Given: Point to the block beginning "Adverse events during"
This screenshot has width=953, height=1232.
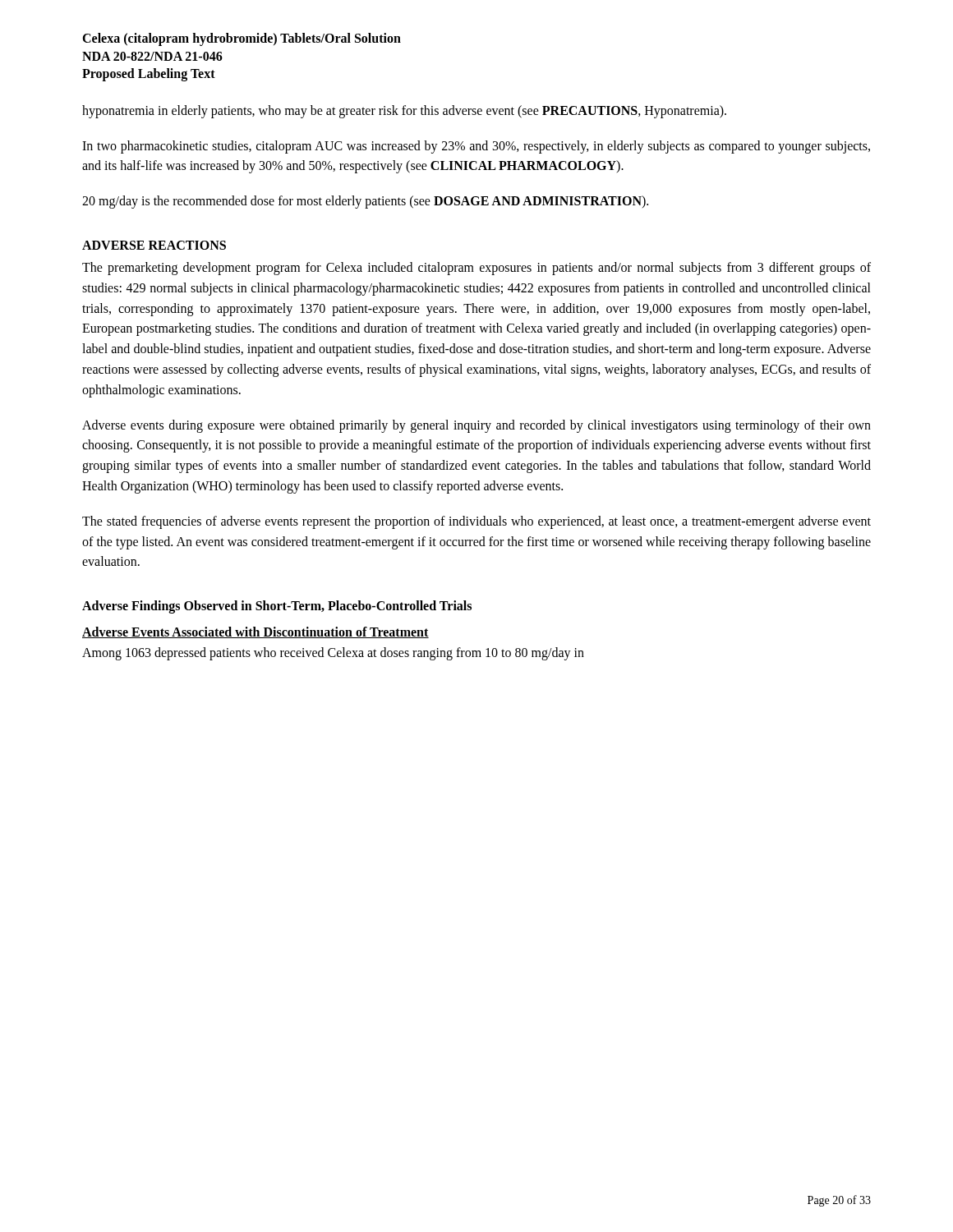Looking at the screenshot, I should (x=476, y=455).
